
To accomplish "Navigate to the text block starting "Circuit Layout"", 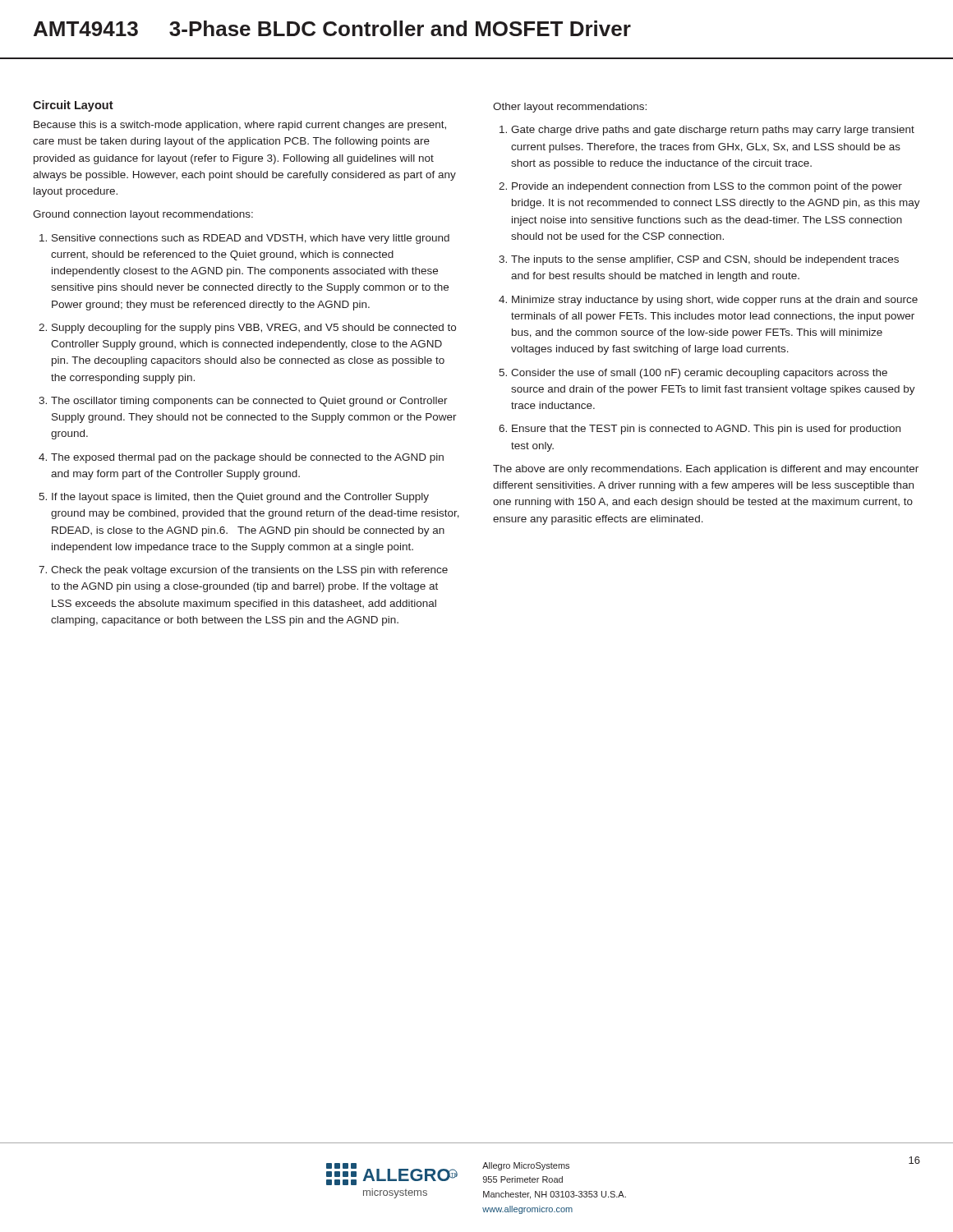I will click(73, 105).
